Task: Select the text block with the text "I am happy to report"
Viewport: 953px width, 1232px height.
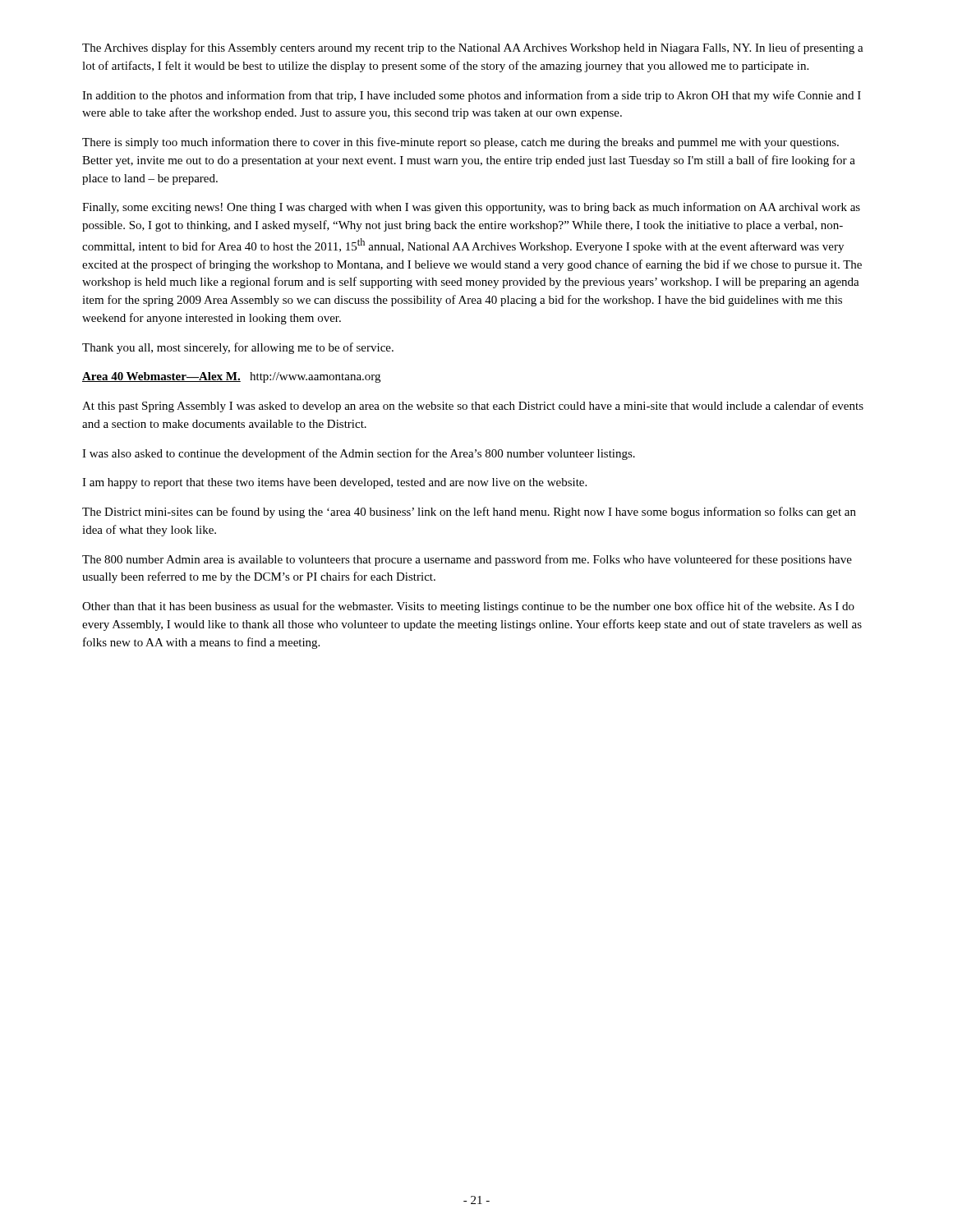Action: tap(476, 483)
